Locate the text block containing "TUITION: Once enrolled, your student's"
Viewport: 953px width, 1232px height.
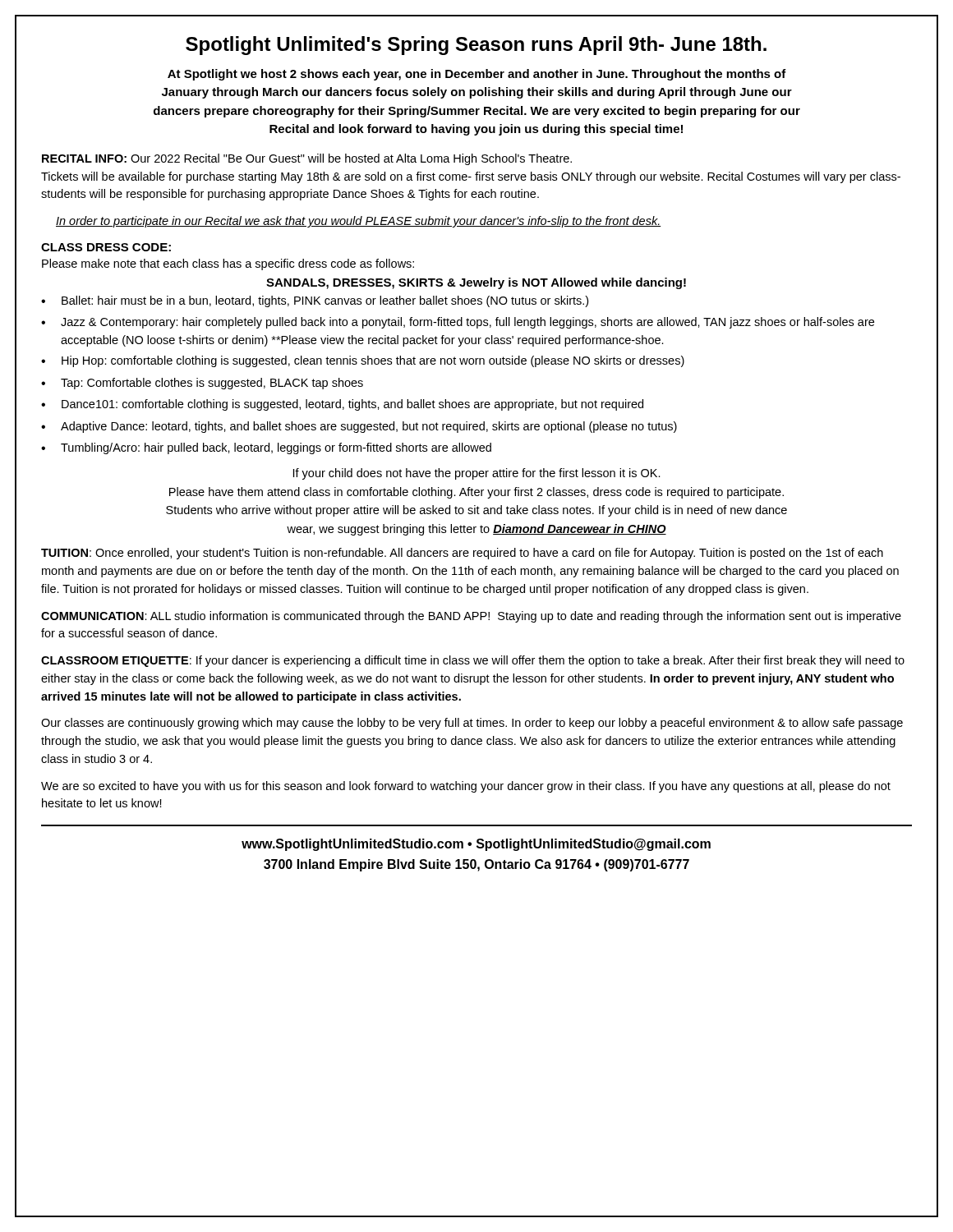tap(470, 571)
